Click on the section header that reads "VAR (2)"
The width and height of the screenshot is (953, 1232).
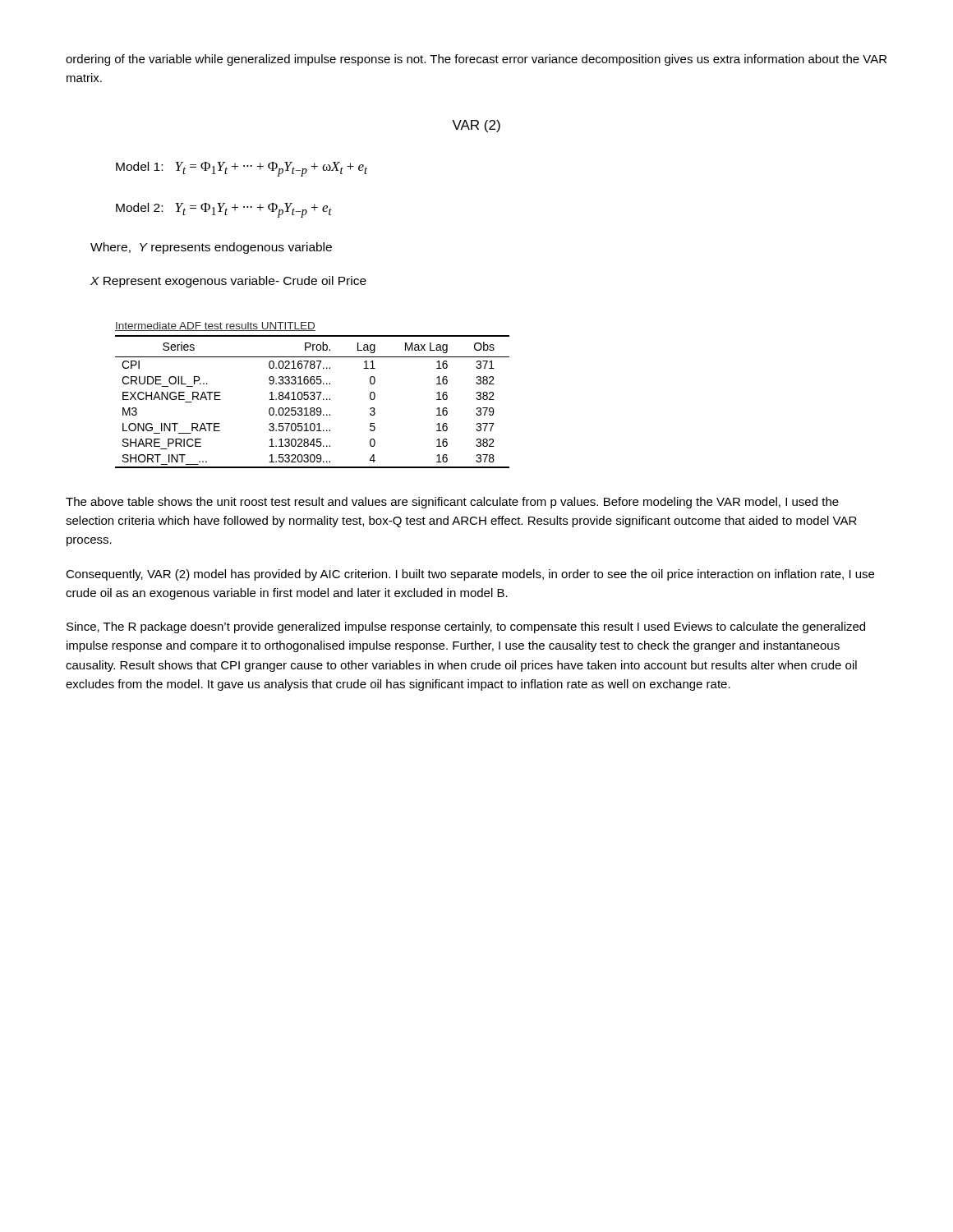click(476, 125)
